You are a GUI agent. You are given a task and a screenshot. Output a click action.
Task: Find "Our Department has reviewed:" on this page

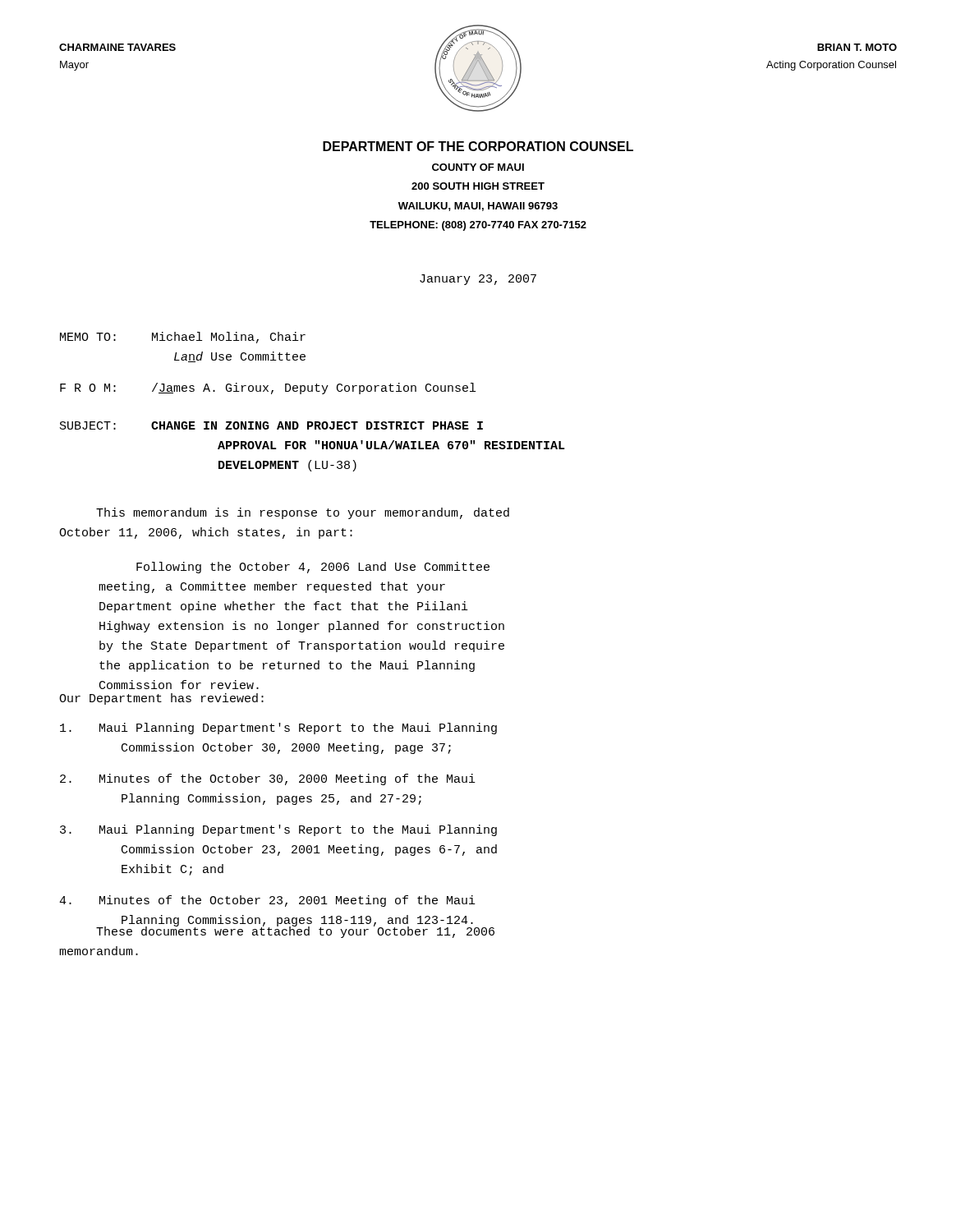click(x=163, y=699)
